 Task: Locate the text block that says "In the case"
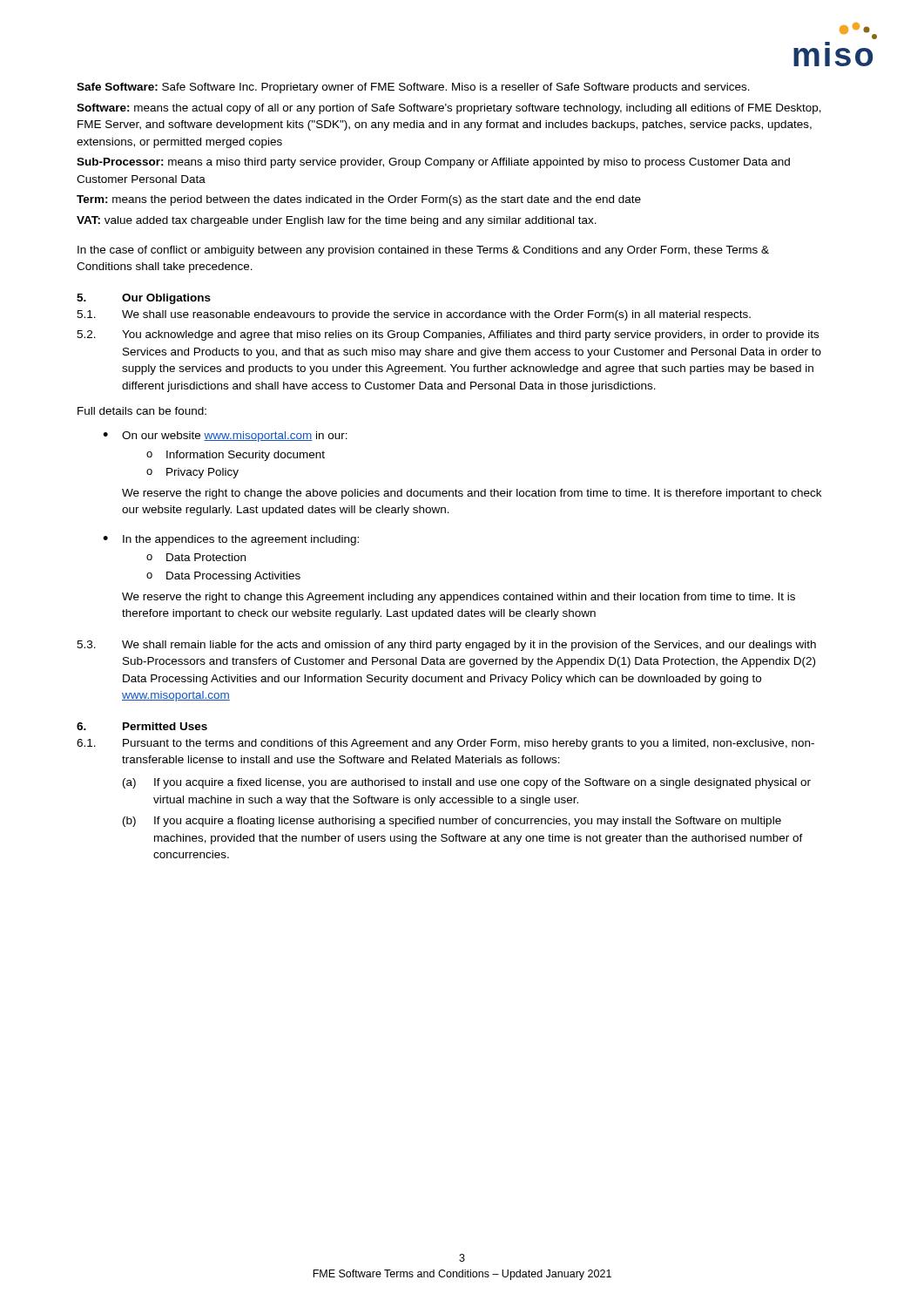point(451,258)
